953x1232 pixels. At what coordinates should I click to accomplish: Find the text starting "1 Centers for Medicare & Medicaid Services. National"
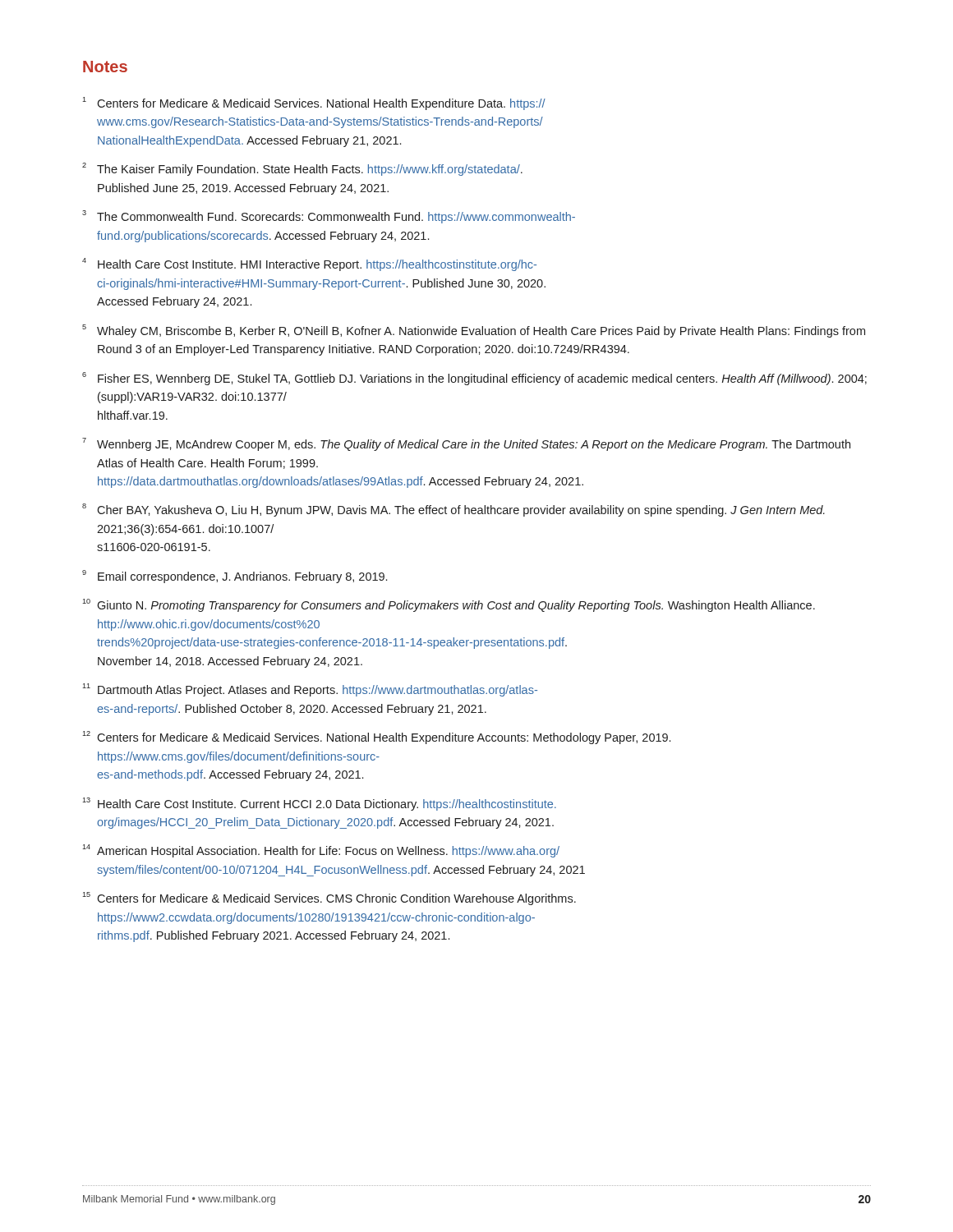476,122
